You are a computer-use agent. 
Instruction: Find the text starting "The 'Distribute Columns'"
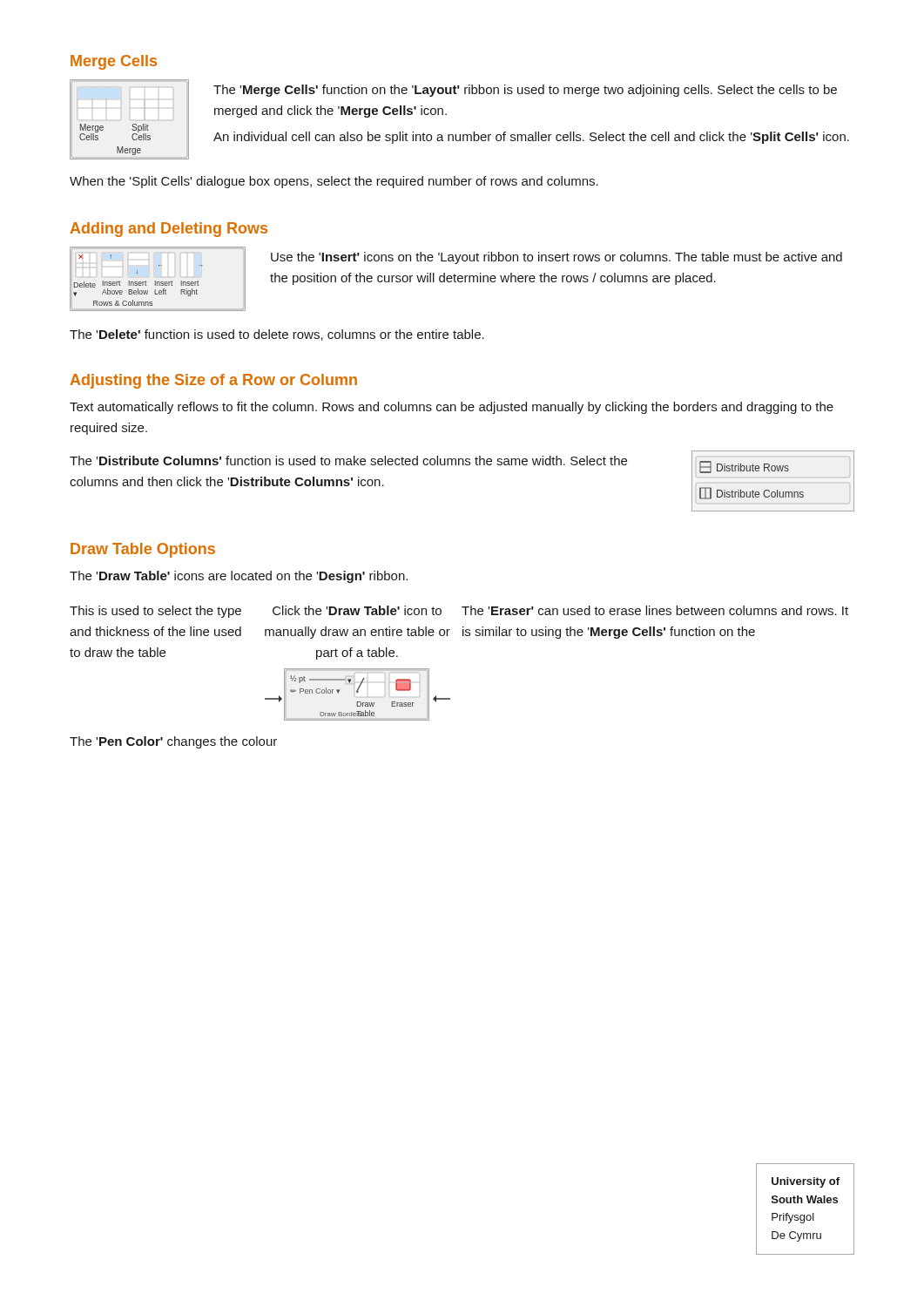coord(349,471)
